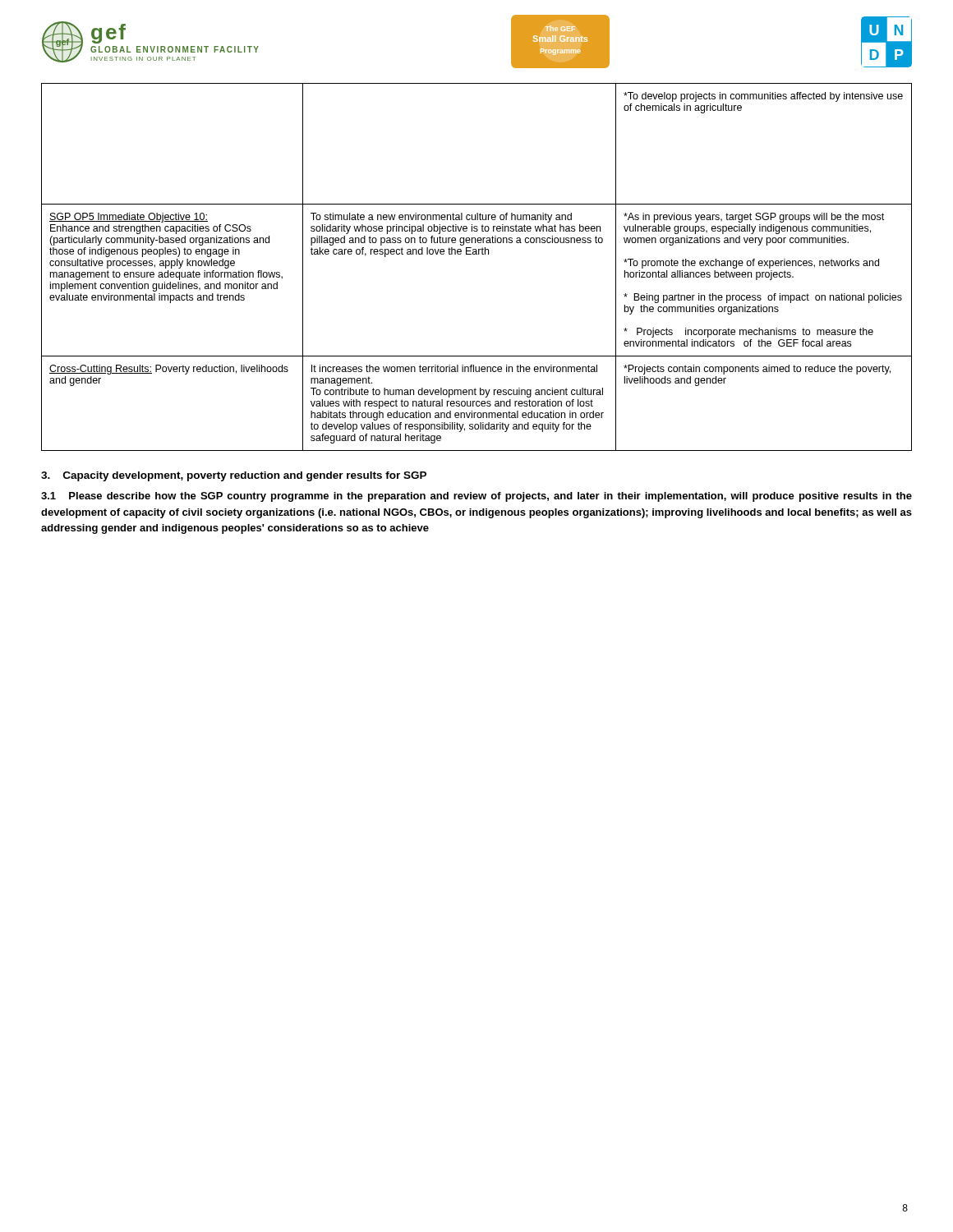Click on the text block starting "1 Please describe how the SGP"
This screenshot has height=1232, width=953.
(x=476, y=512)
